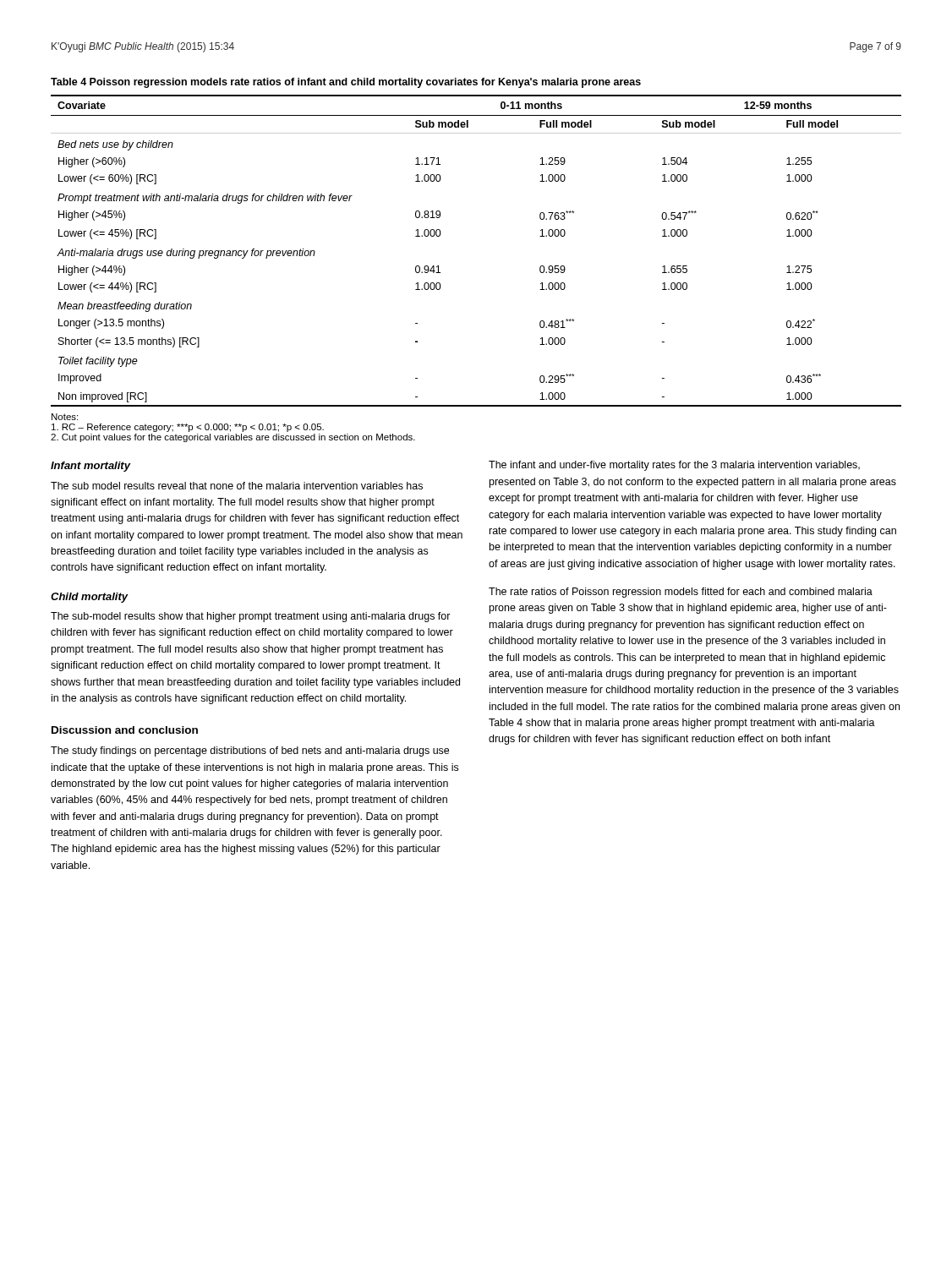The image size is (952, 1268).
Task: Point to the text block starting "Infant mortality"
Action: click(90, 466)
